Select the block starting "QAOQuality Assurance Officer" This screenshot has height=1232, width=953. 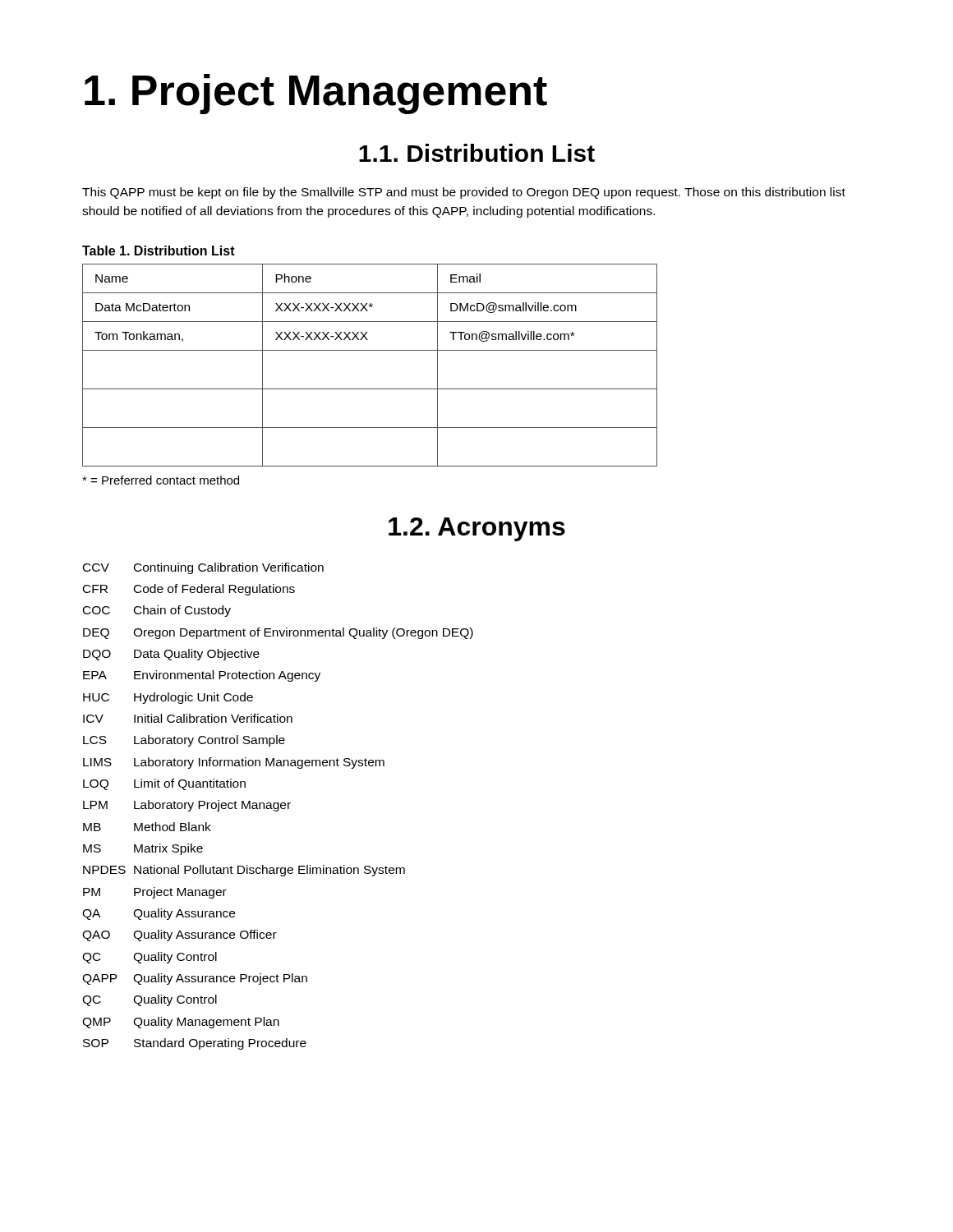pos(180,935)
